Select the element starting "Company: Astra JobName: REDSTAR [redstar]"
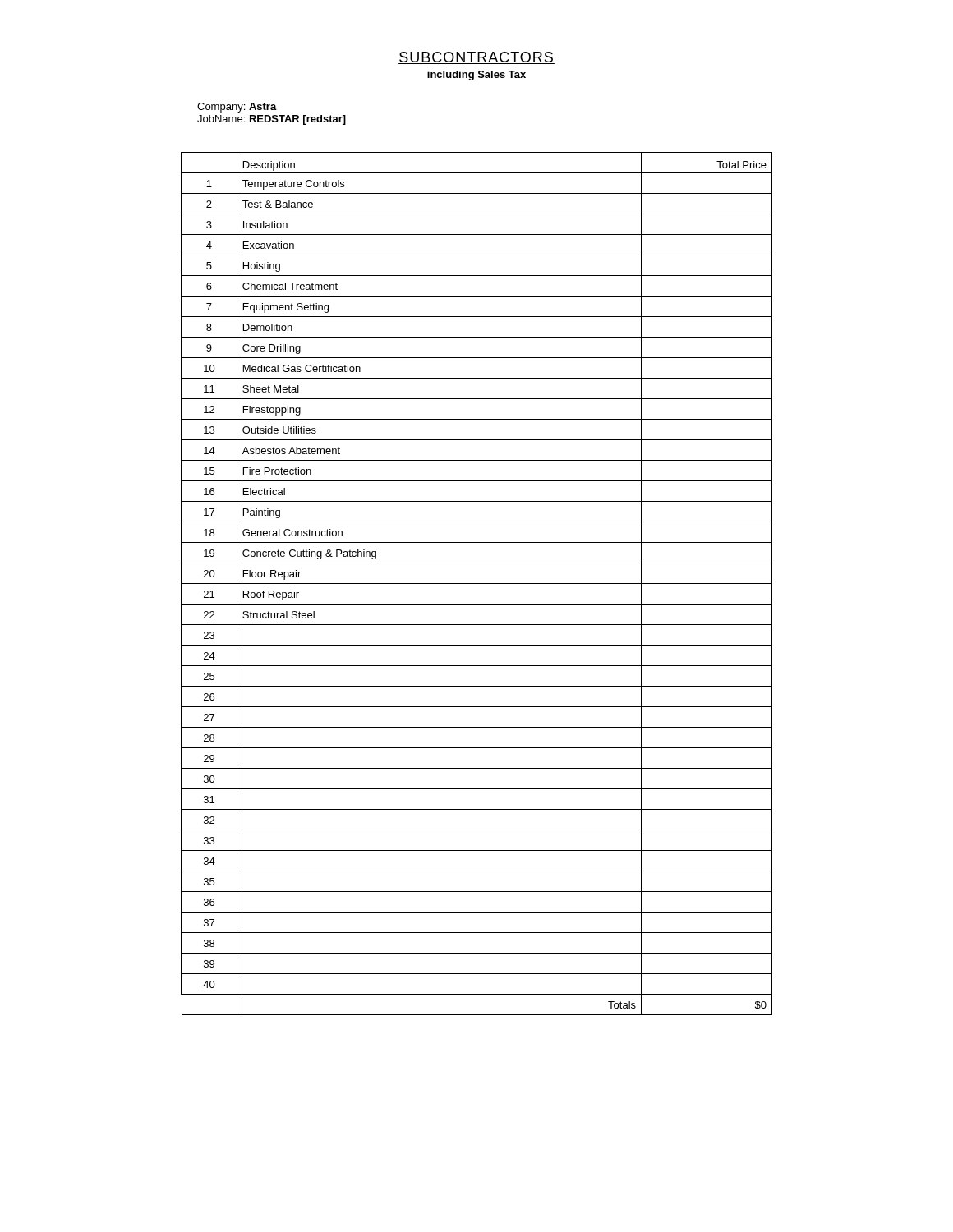The height and width of the screenshot is (1232, 953). click(272, 112)
